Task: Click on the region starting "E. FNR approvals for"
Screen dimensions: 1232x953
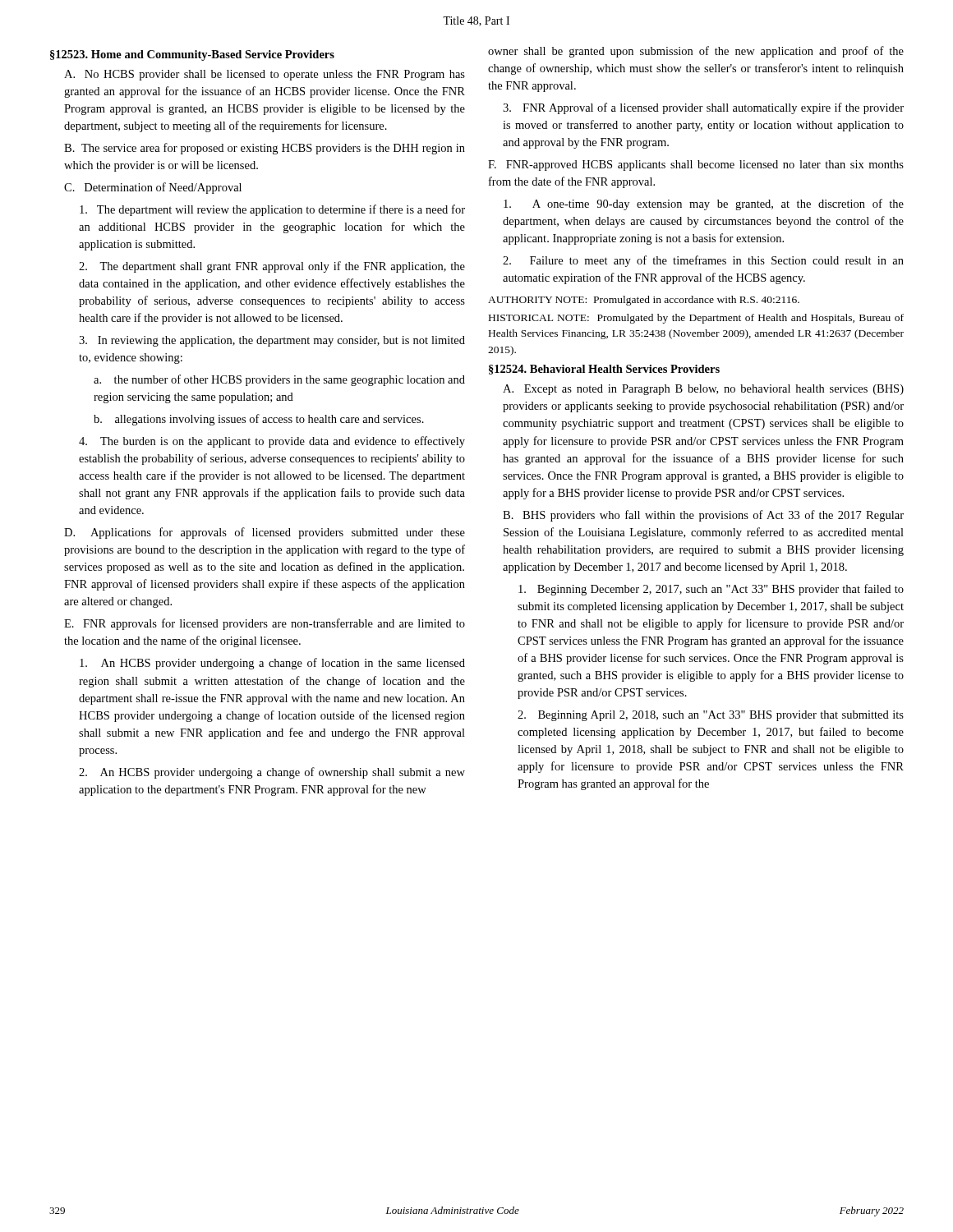Action: [x=265, y=633]
